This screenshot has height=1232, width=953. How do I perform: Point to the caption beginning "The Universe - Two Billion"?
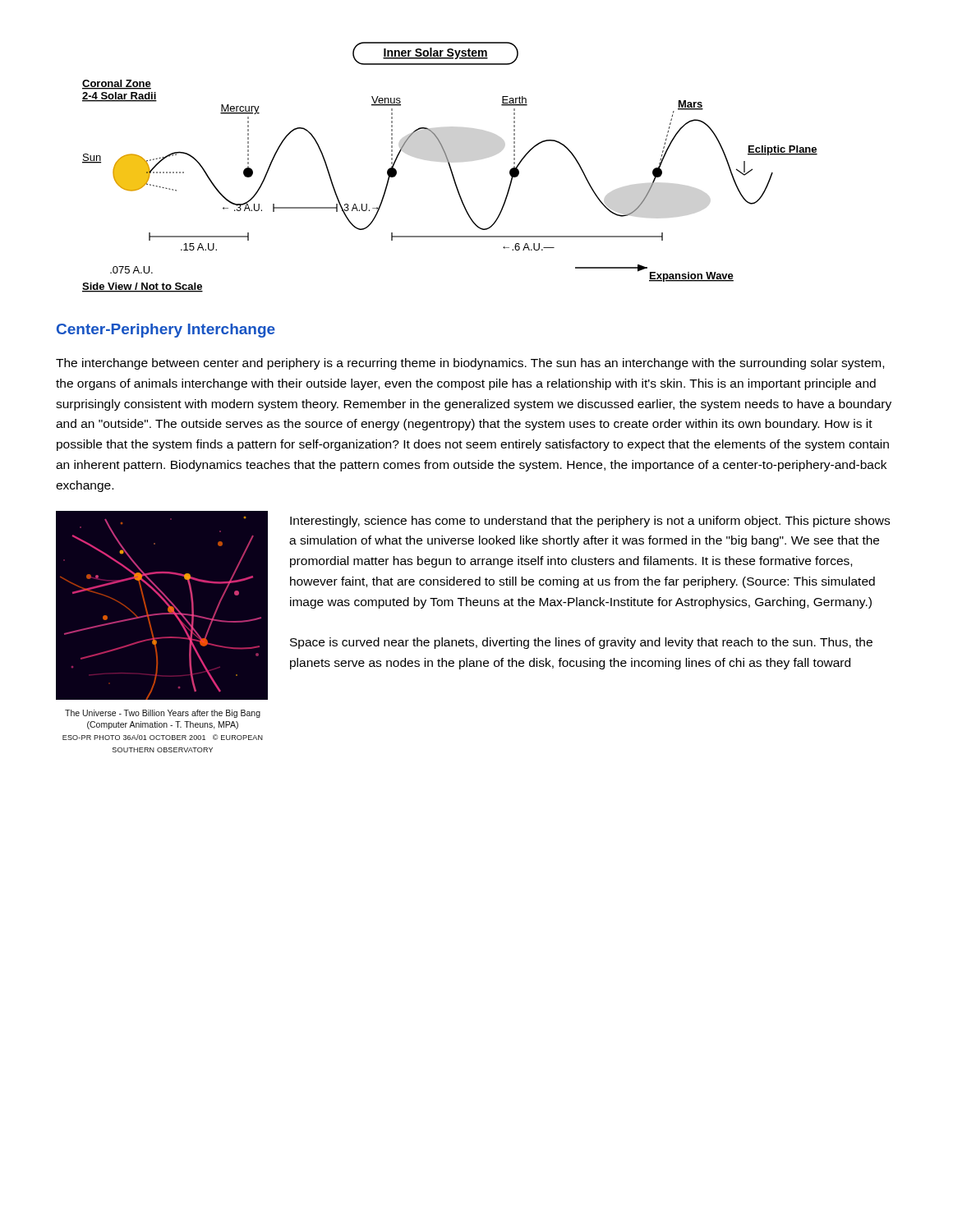(x=163, y=731)
